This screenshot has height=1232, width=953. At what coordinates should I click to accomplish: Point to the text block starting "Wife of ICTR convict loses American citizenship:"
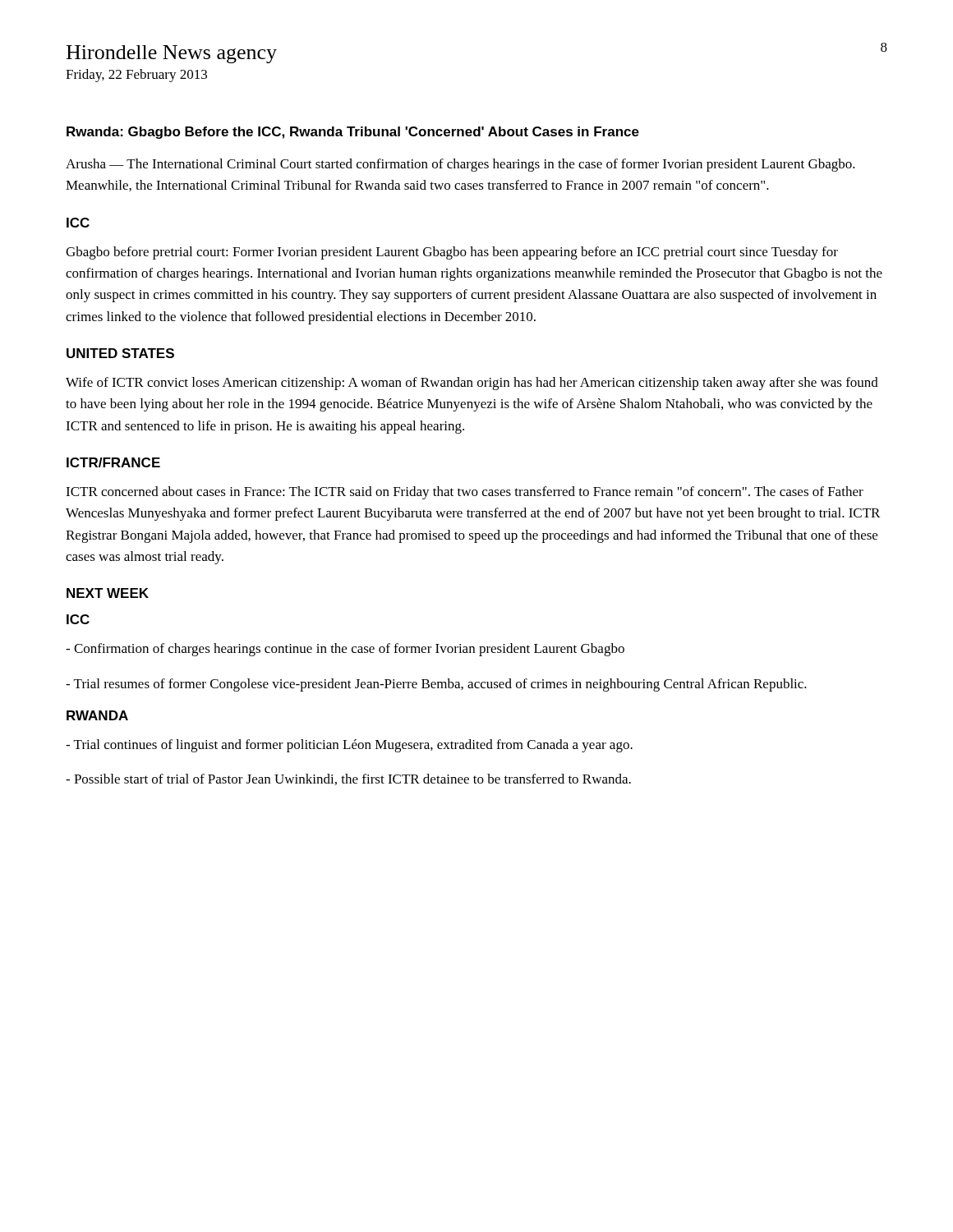click(476, 405)
